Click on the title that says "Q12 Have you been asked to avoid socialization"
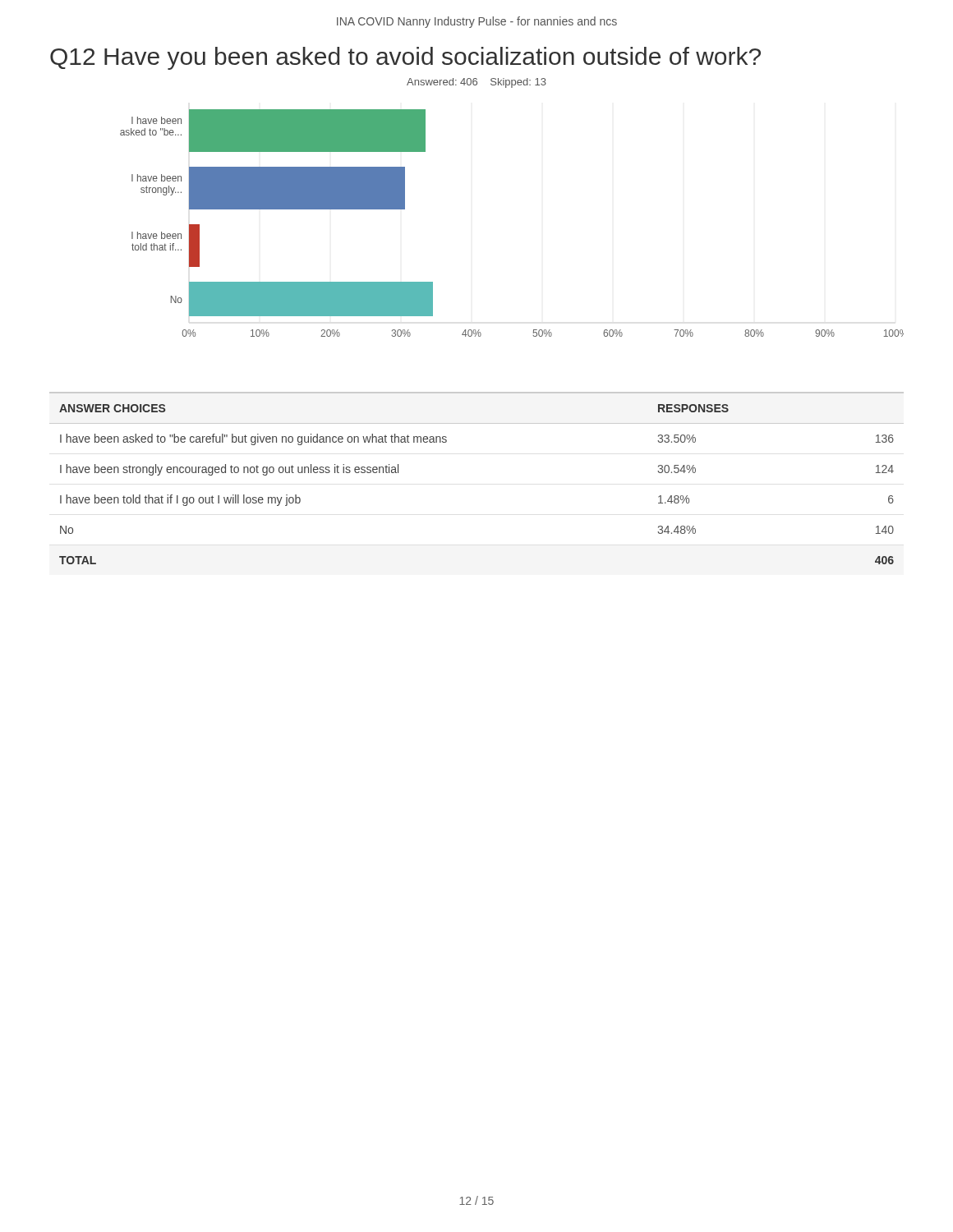The height and width of the screenshot is (1232, 953). pos(406,56)
